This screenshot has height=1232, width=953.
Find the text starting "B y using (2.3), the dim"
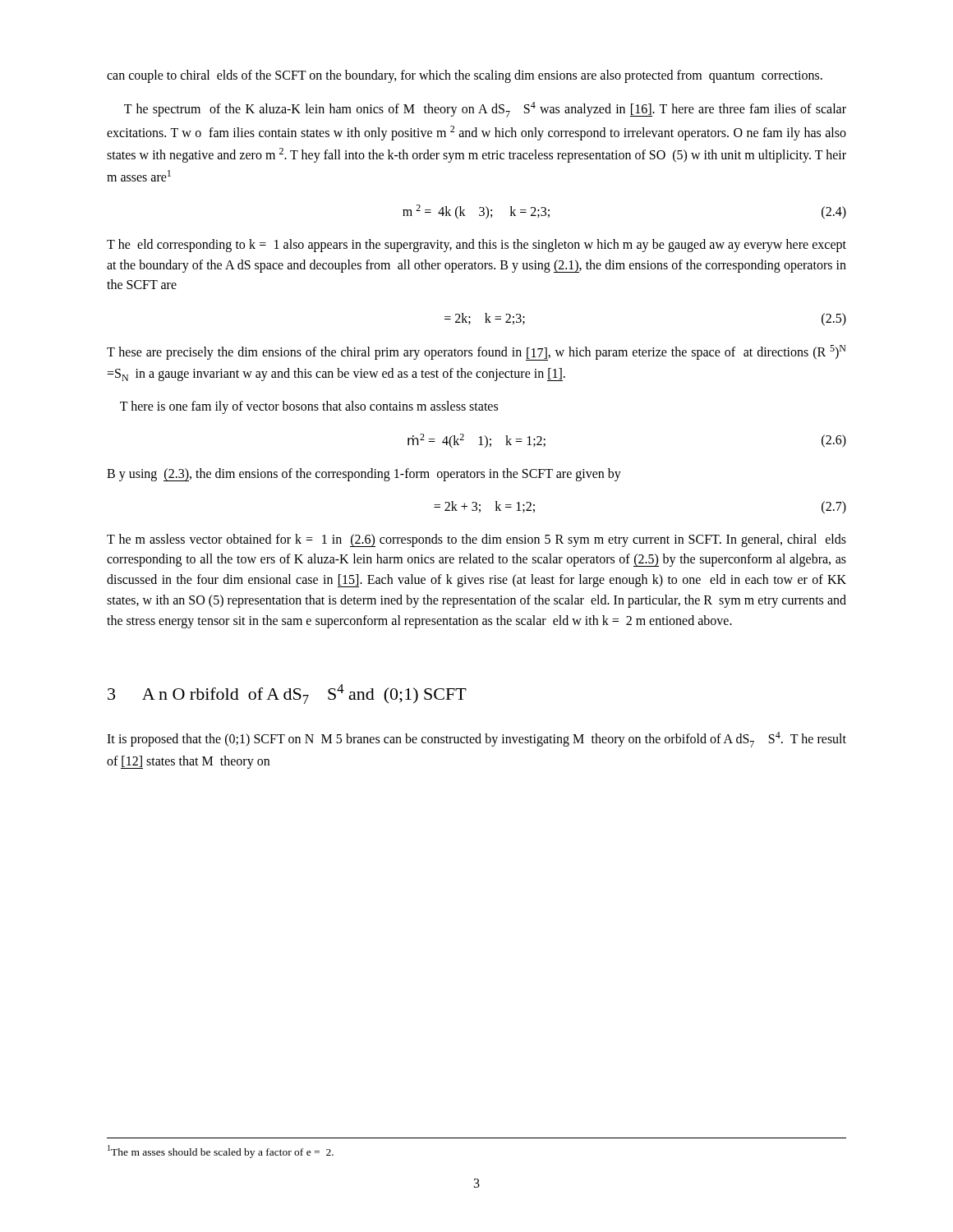coord(364,474)
